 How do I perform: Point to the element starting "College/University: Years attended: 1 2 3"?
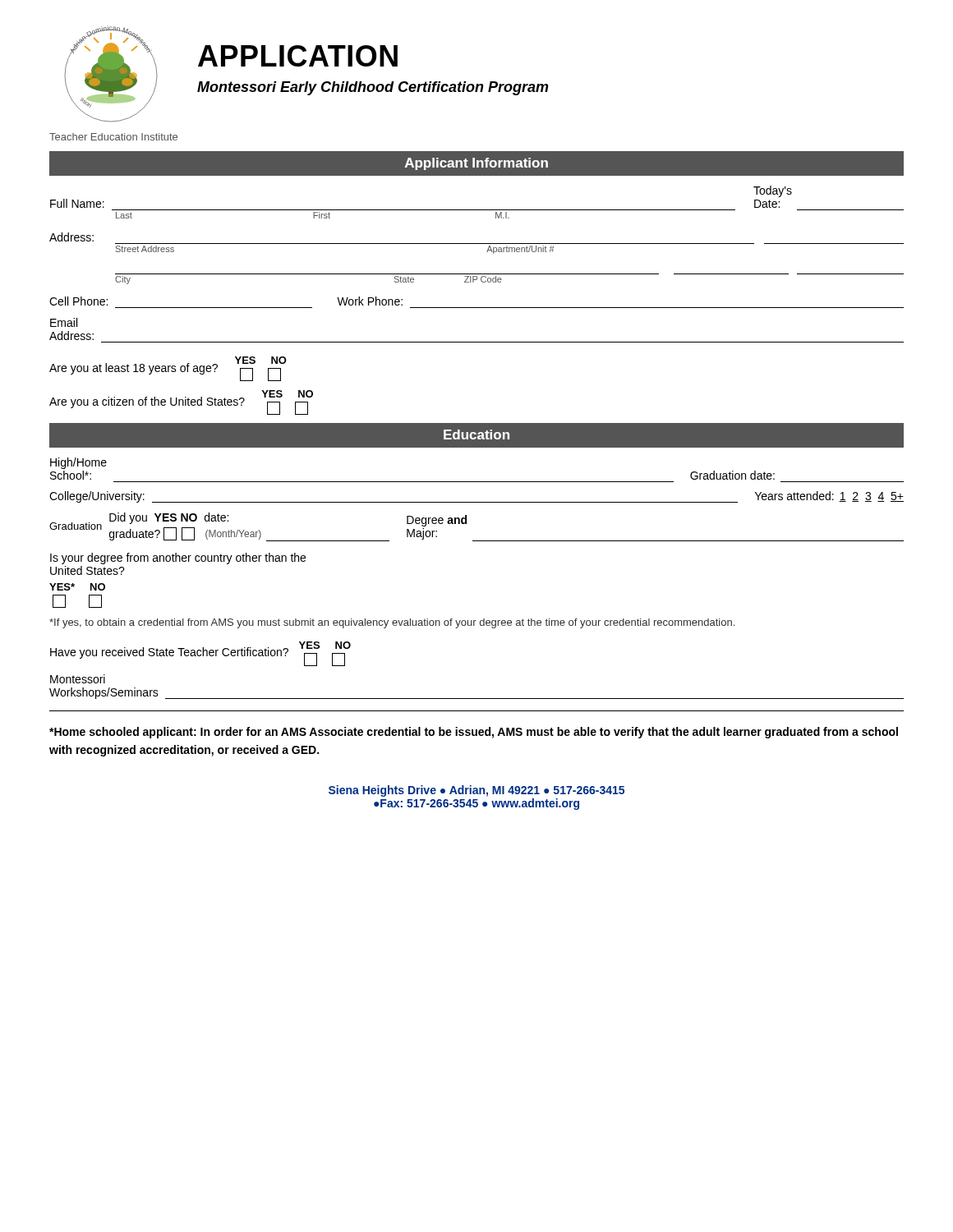click(476, 495)
